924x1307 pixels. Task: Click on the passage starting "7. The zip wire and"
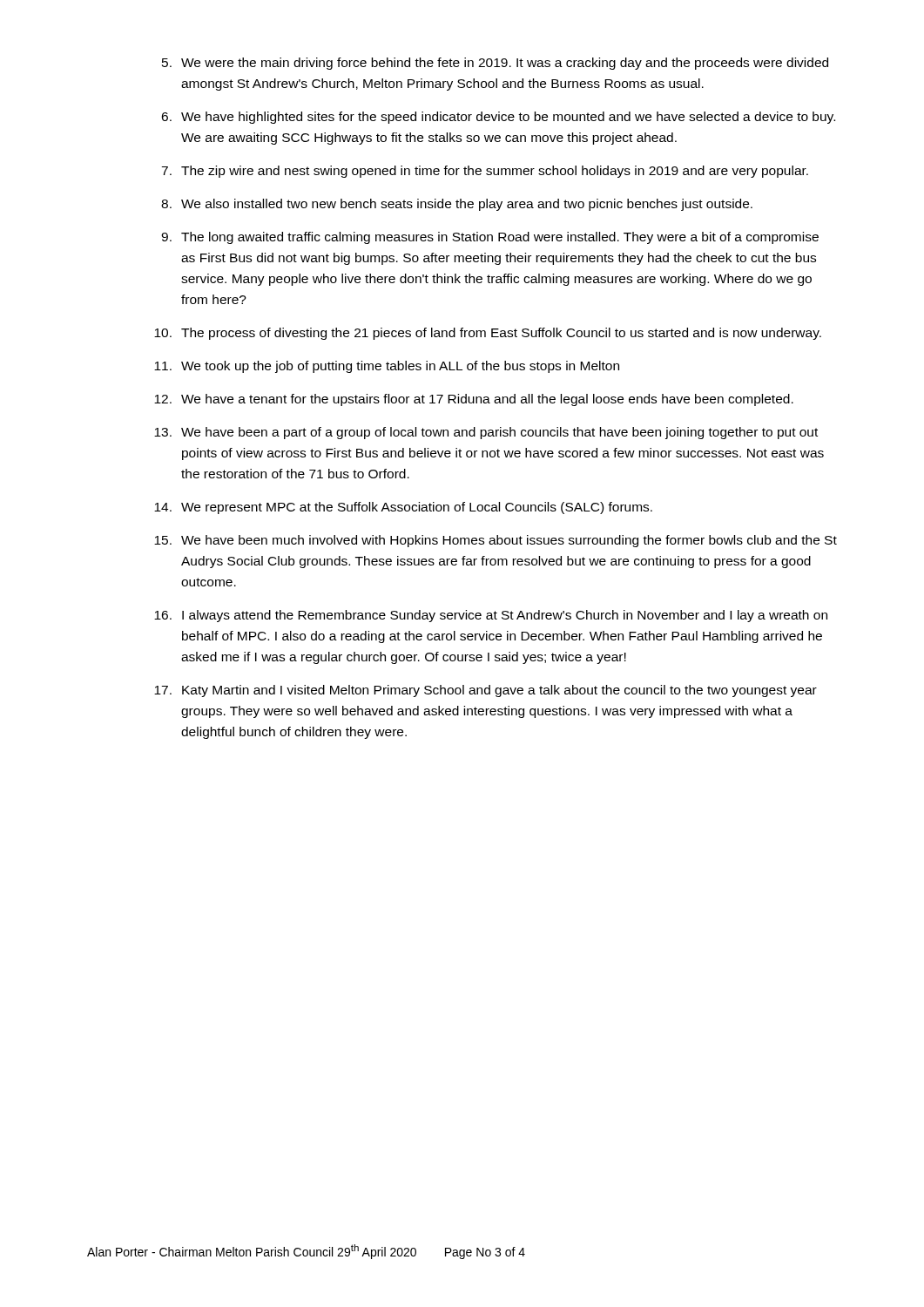(488, 171)
